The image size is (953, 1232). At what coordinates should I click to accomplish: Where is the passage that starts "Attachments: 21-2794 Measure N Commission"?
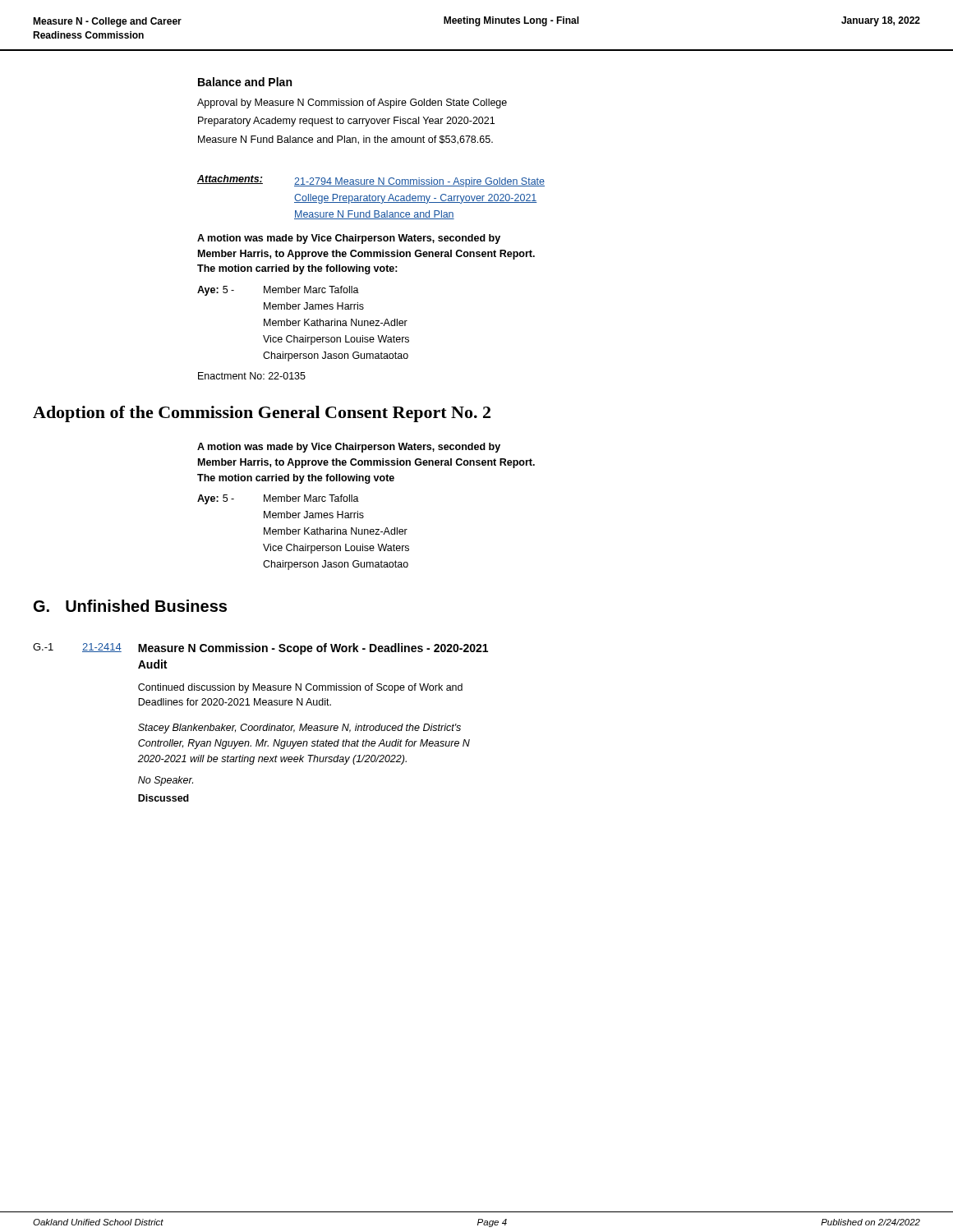[x=371, y=198]
